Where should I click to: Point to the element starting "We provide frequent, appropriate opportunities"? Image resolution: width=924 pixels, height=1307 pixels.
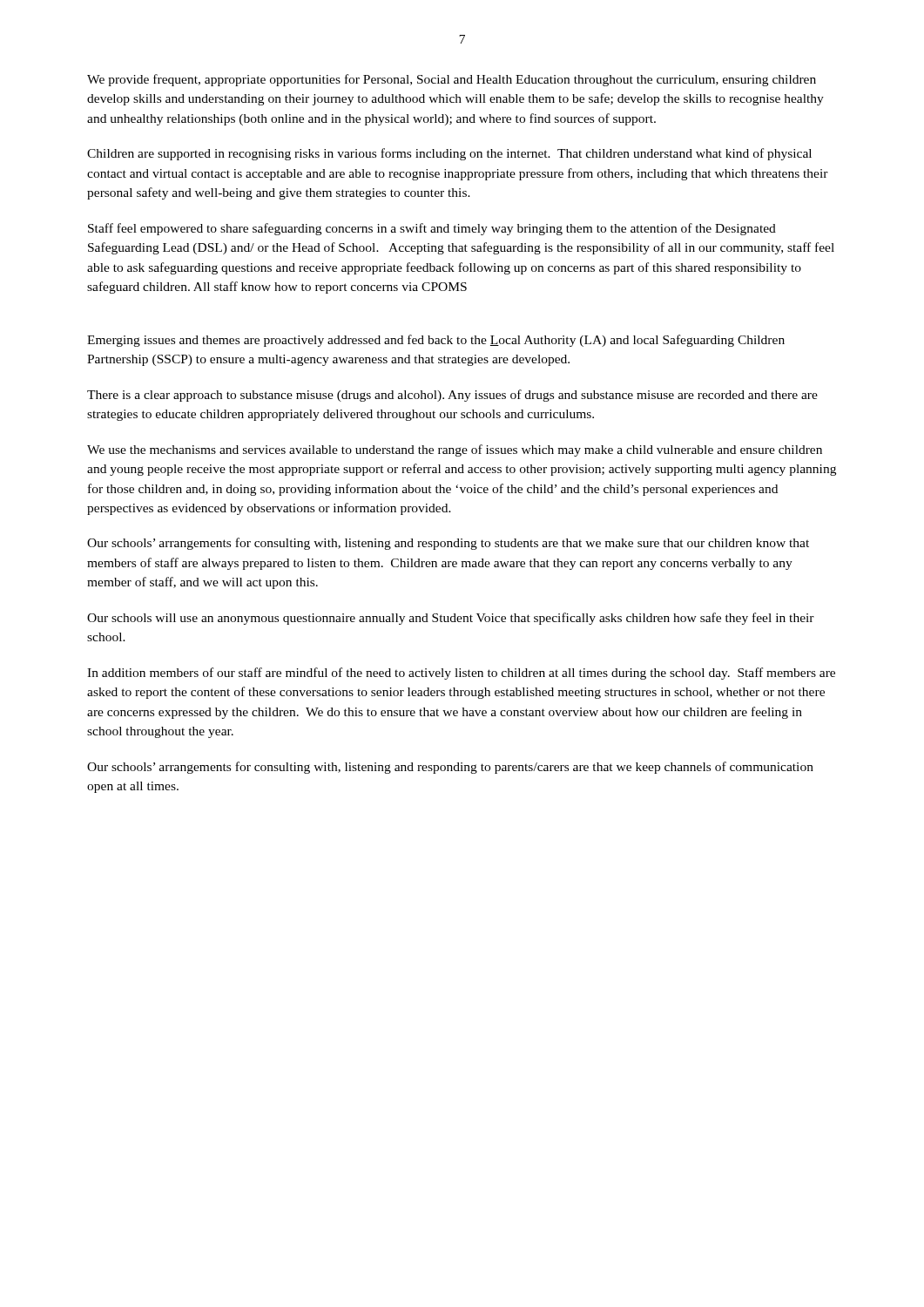pyautogui.click(x=455, y=98)
